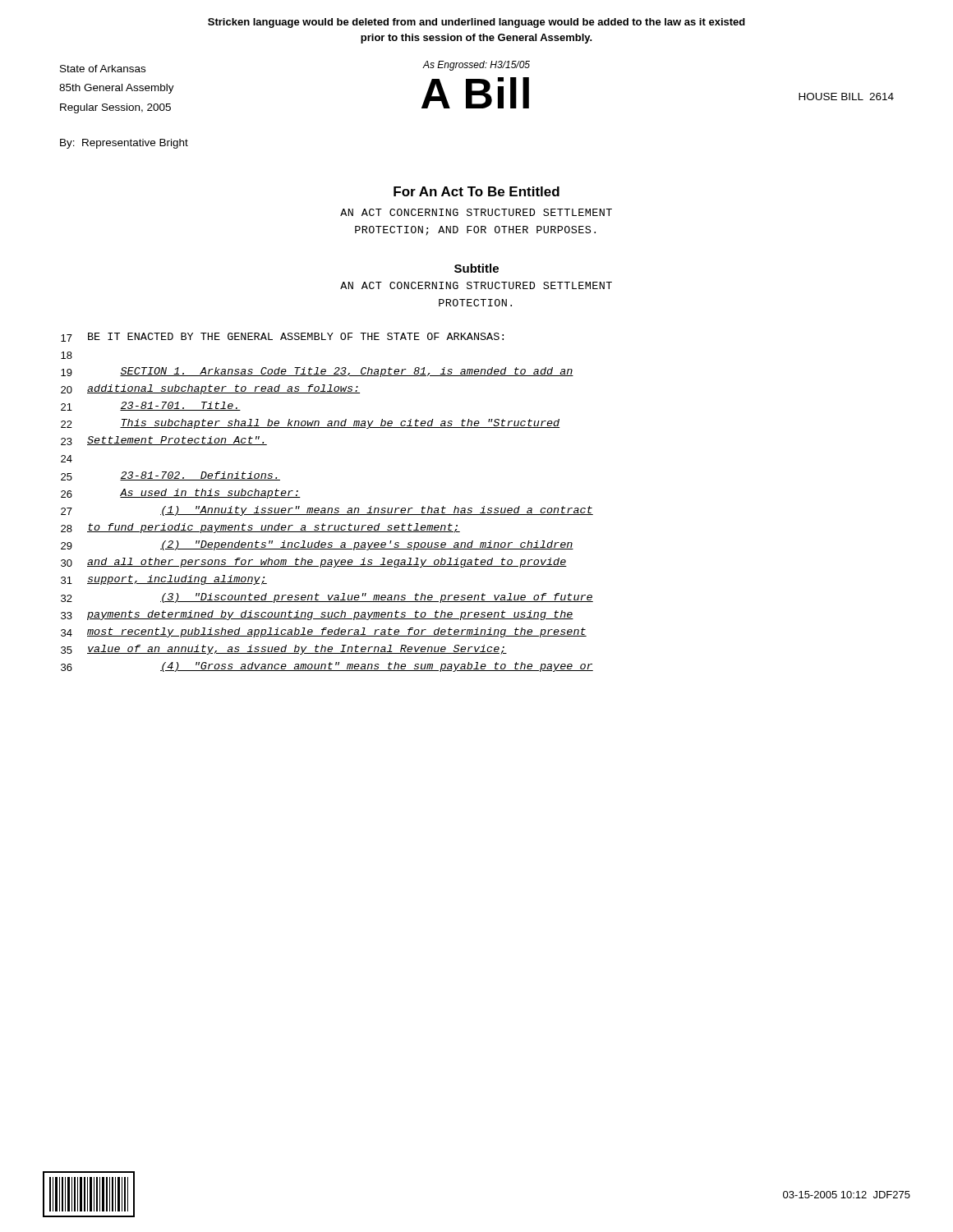
Task: Find the block on this page that starts "32 (3) "Discounted present value" means the"
Action: tap(468, 598)
